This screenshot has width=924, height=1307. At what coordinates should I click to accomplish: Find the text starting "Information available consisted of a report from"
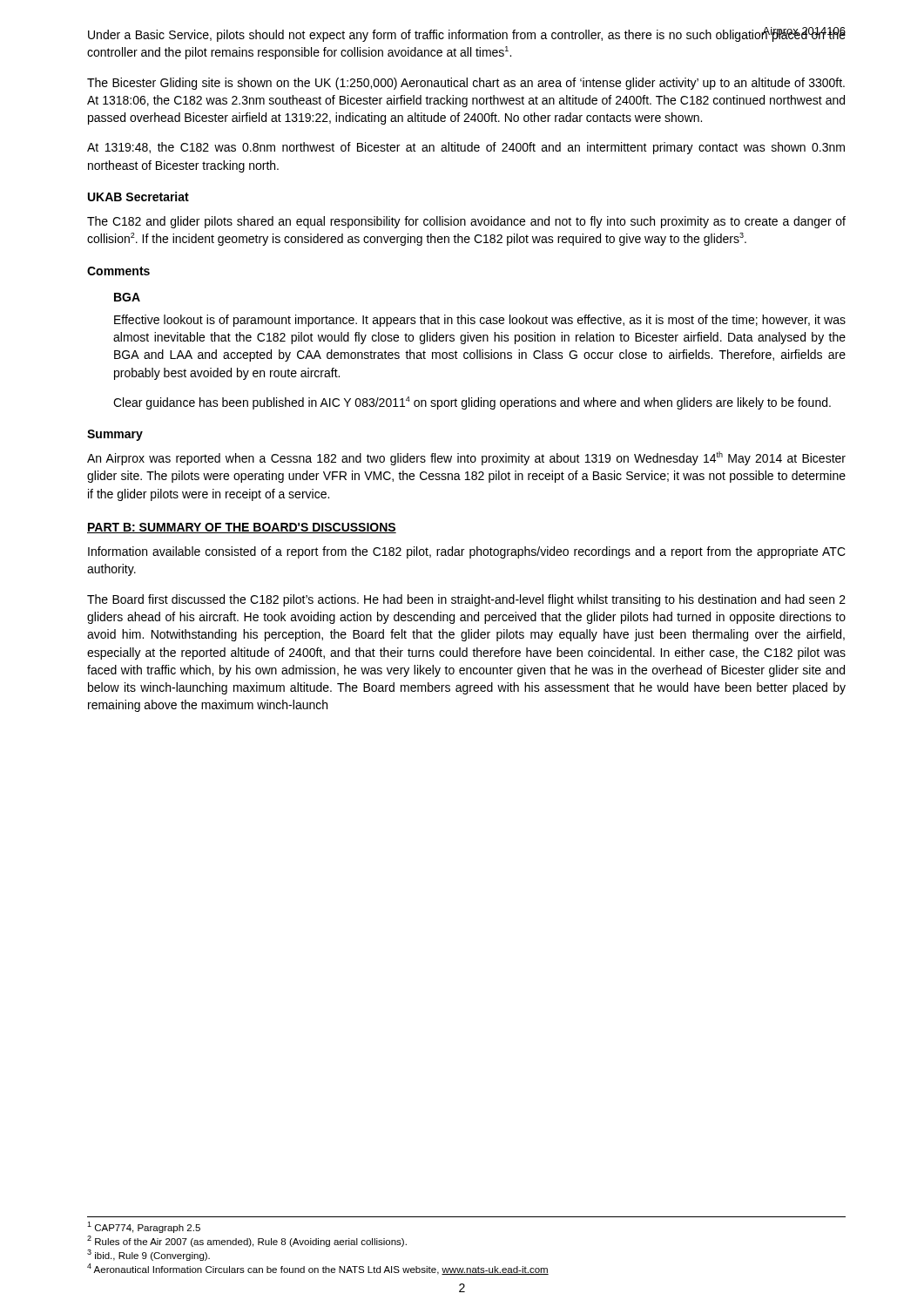pos(466,561)
